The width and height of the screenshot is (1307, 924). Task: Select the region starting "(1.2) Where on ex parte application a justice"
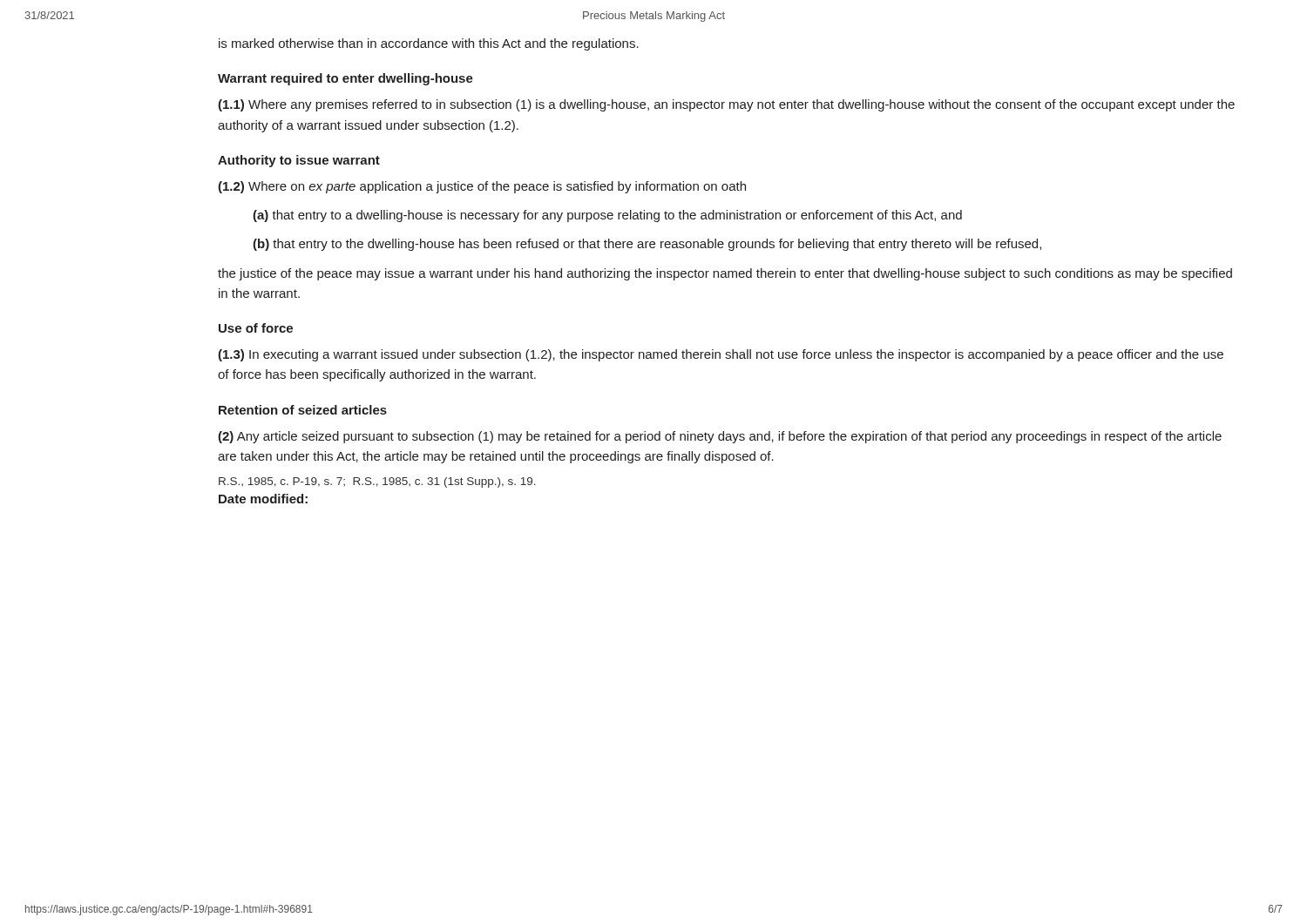tap(482, 186)
